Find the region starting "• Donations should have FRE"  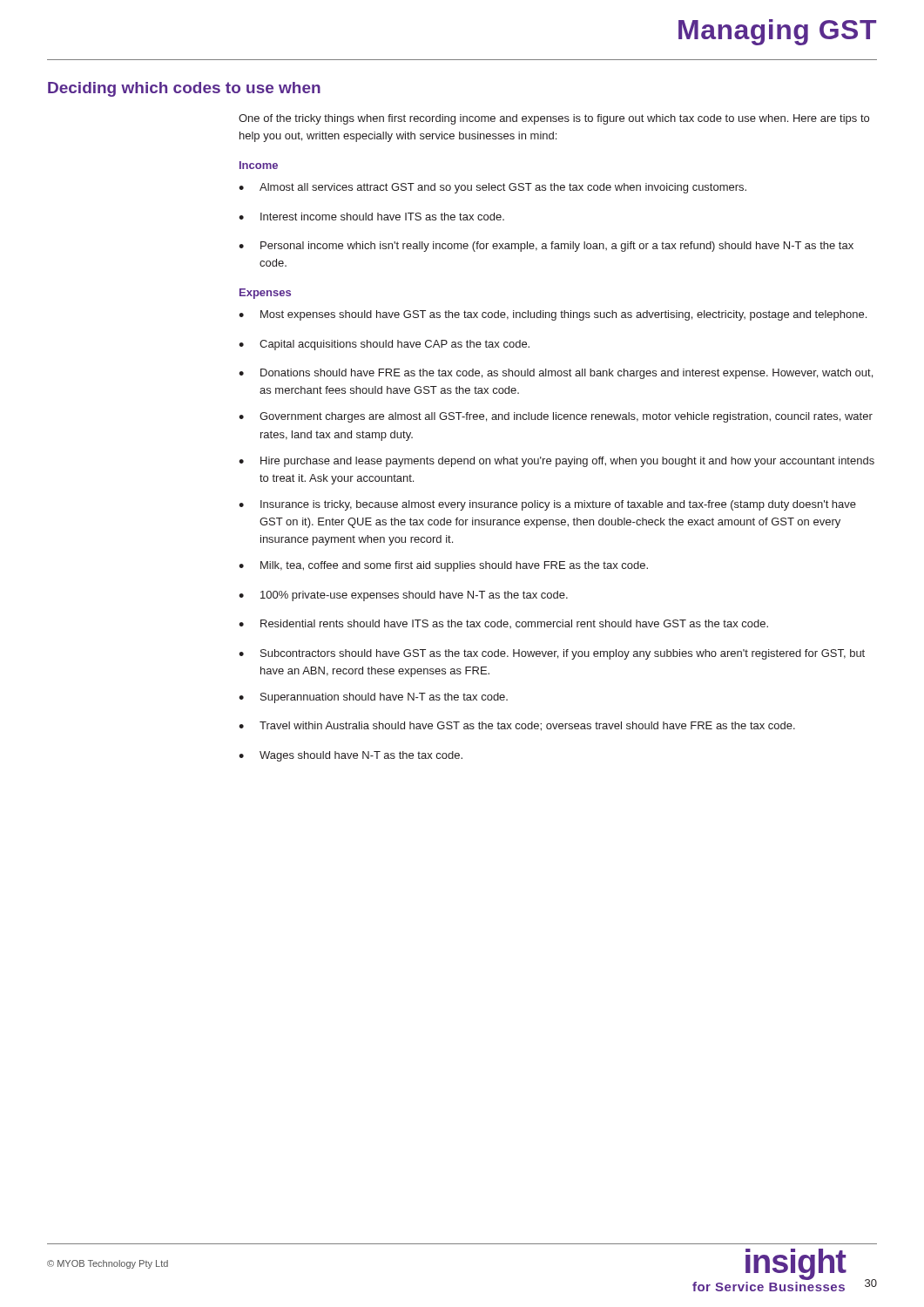[x=558, y=382]
